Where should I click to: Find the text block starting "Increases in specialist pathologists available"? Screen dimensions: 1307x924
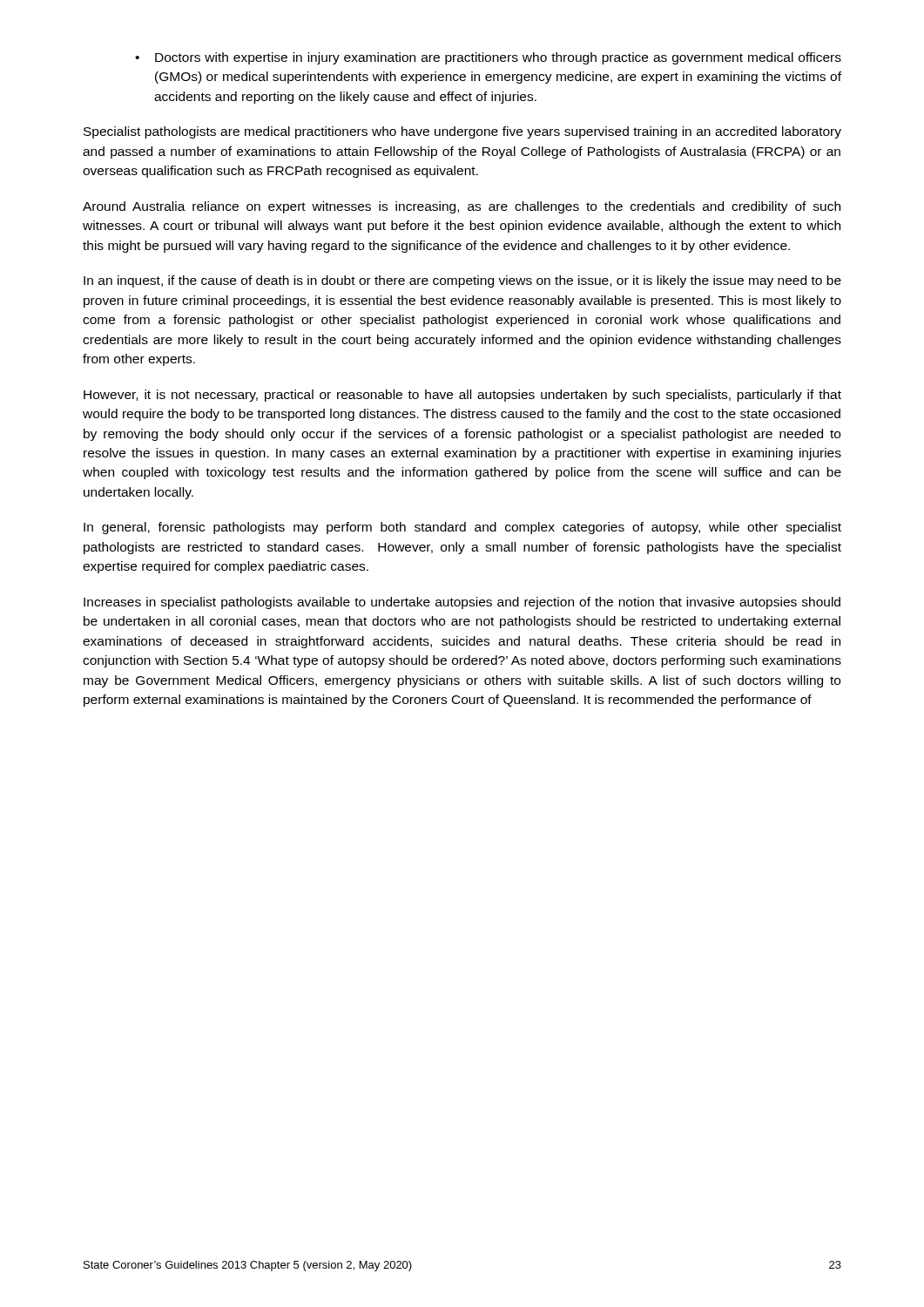[x=462, y=650]
